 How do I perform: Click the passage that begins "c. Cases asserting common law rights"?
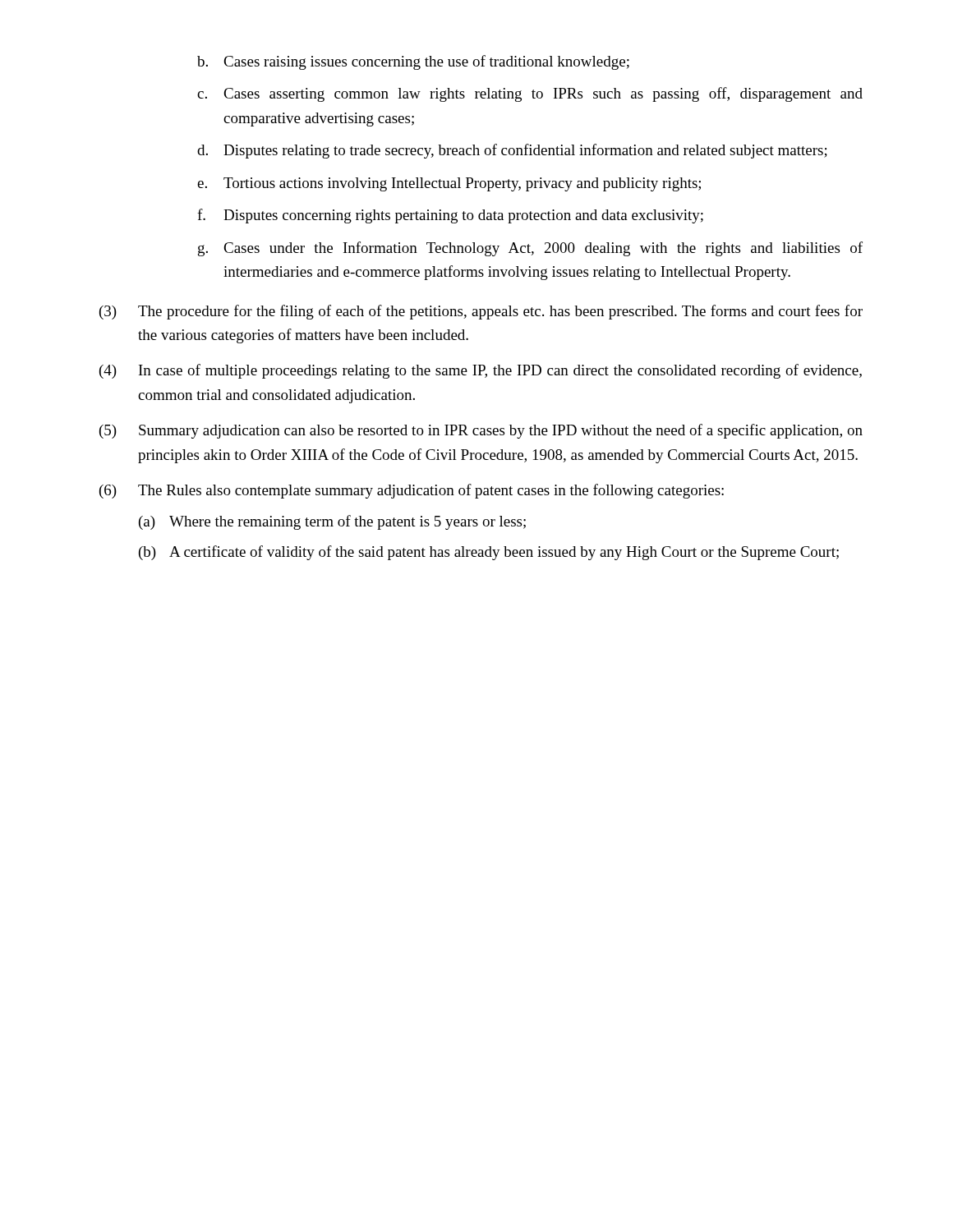pos(530,106)
